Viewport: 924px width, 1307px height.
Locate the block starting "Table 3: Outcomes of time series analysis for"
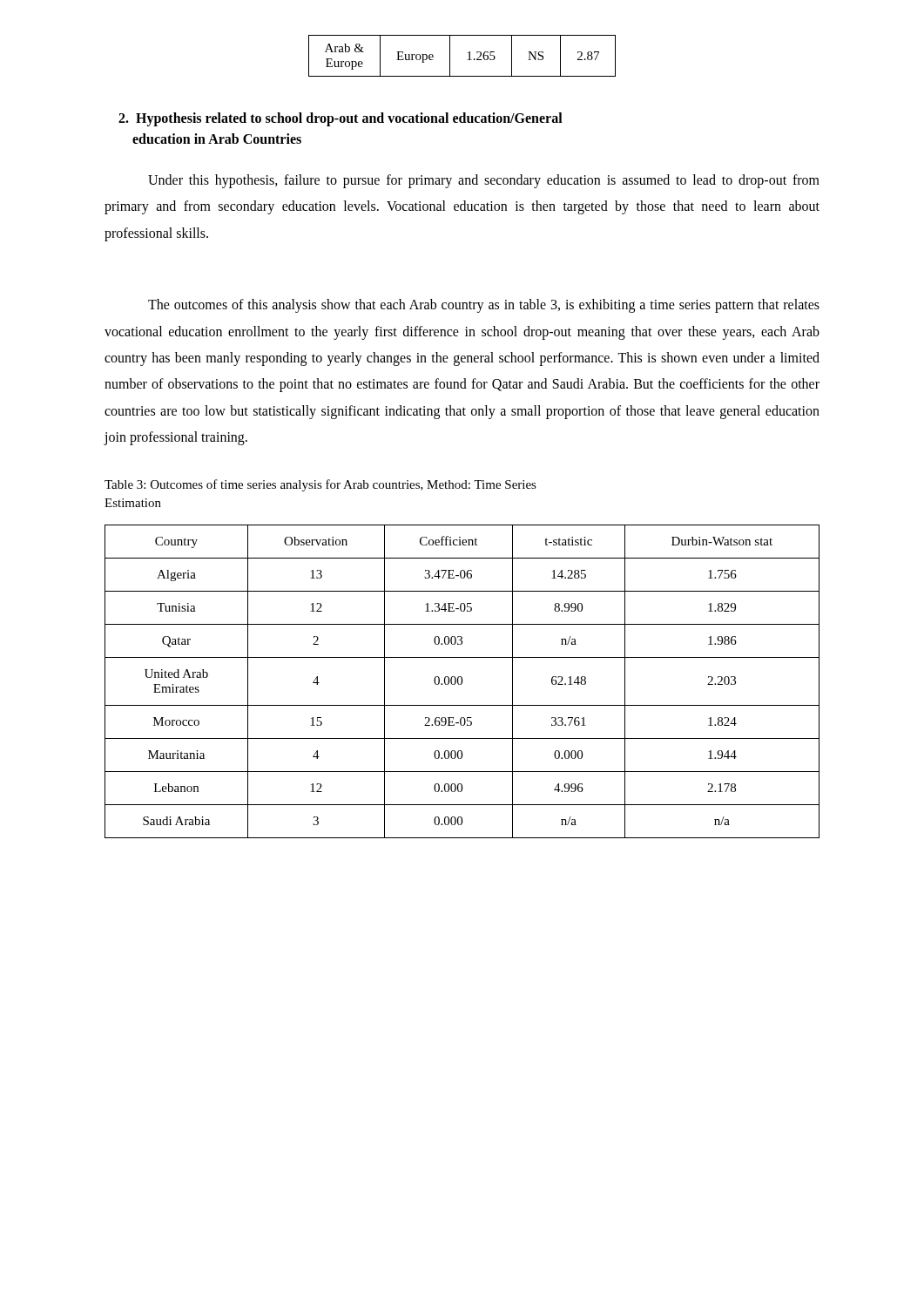point(320,484)
